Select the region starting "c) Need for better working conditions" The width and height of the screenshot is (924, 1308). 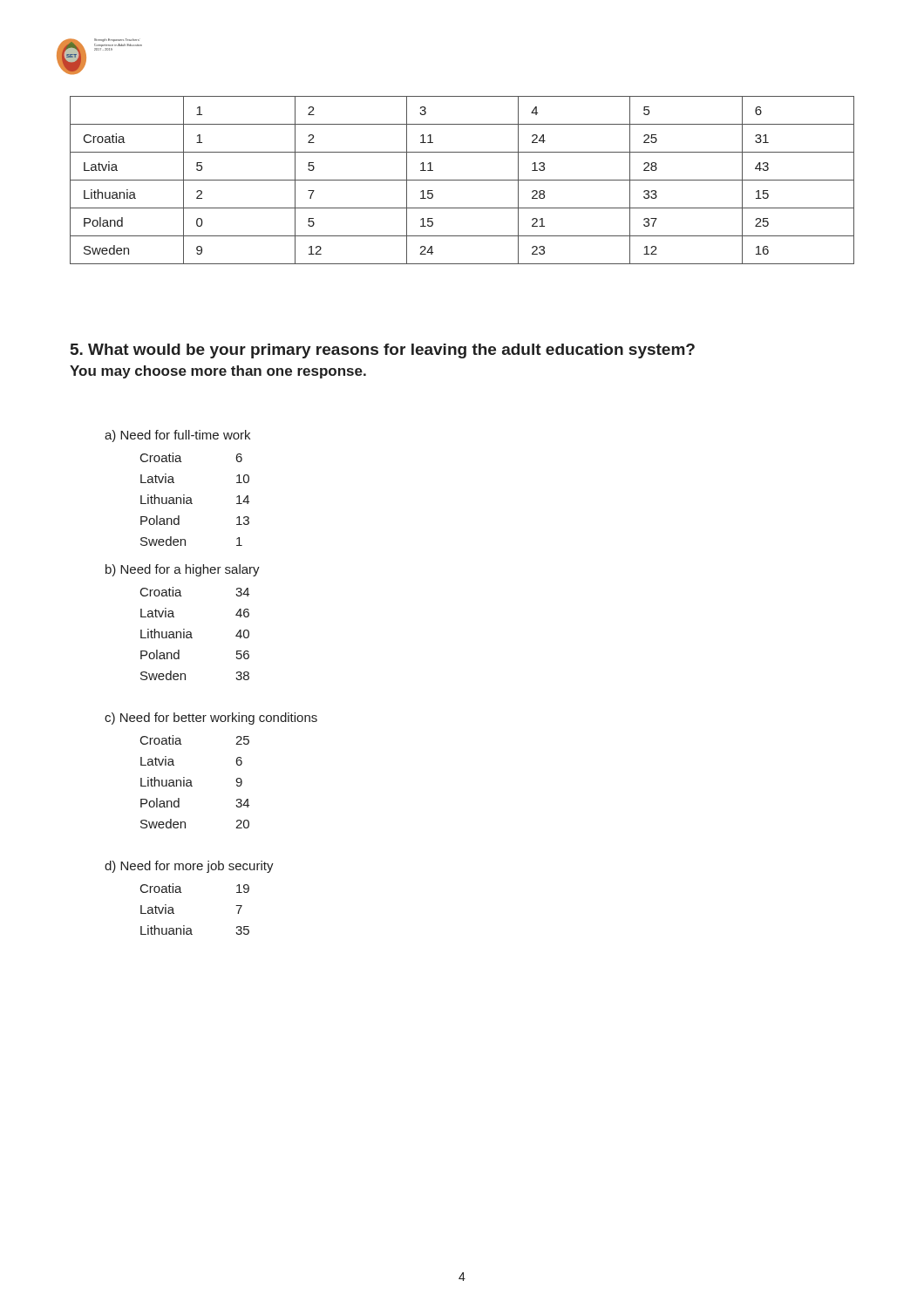211,719
